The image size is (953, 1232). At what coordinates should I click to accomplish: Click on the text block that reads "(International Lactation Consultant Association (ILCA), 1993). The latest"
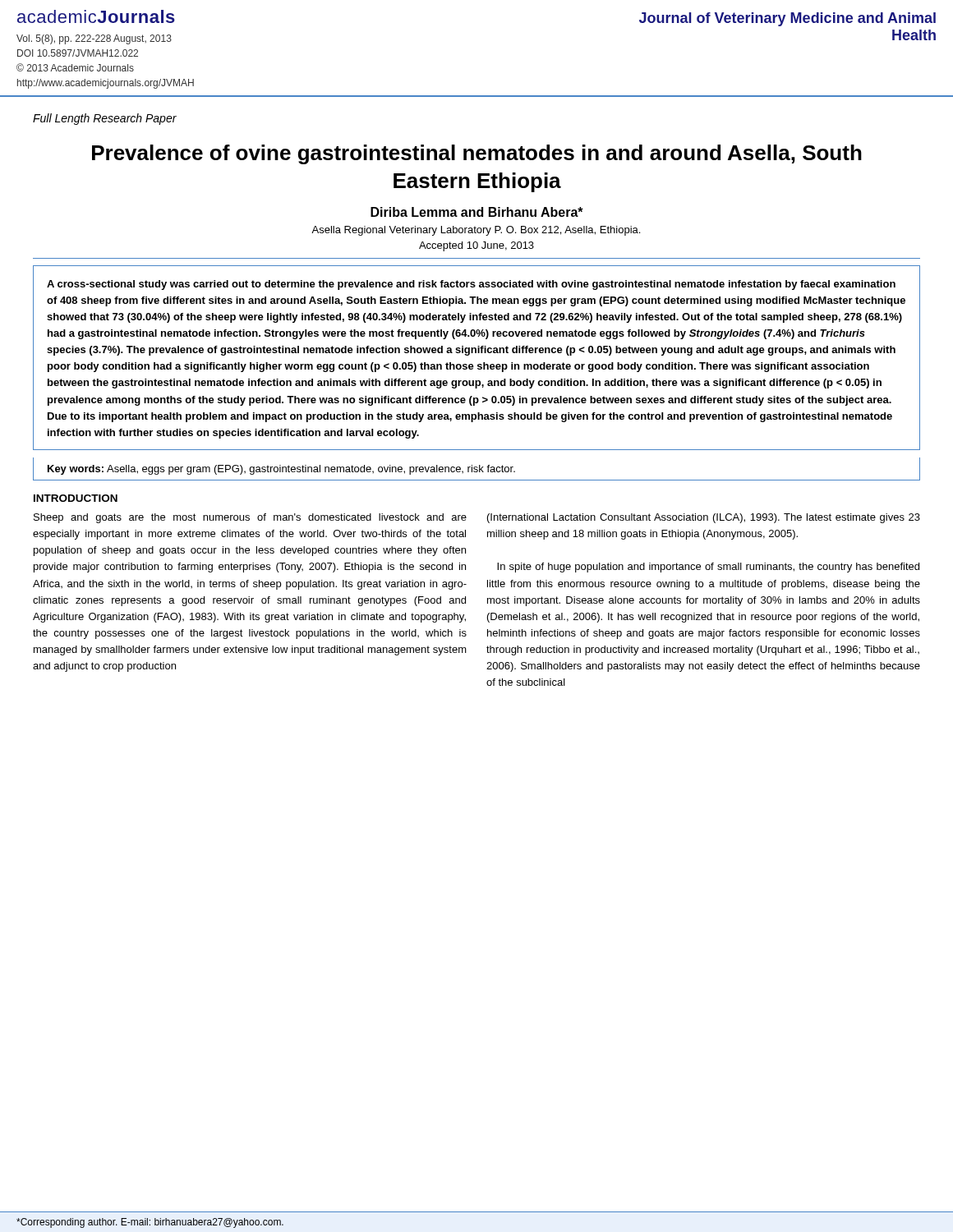tap(703, 600)
